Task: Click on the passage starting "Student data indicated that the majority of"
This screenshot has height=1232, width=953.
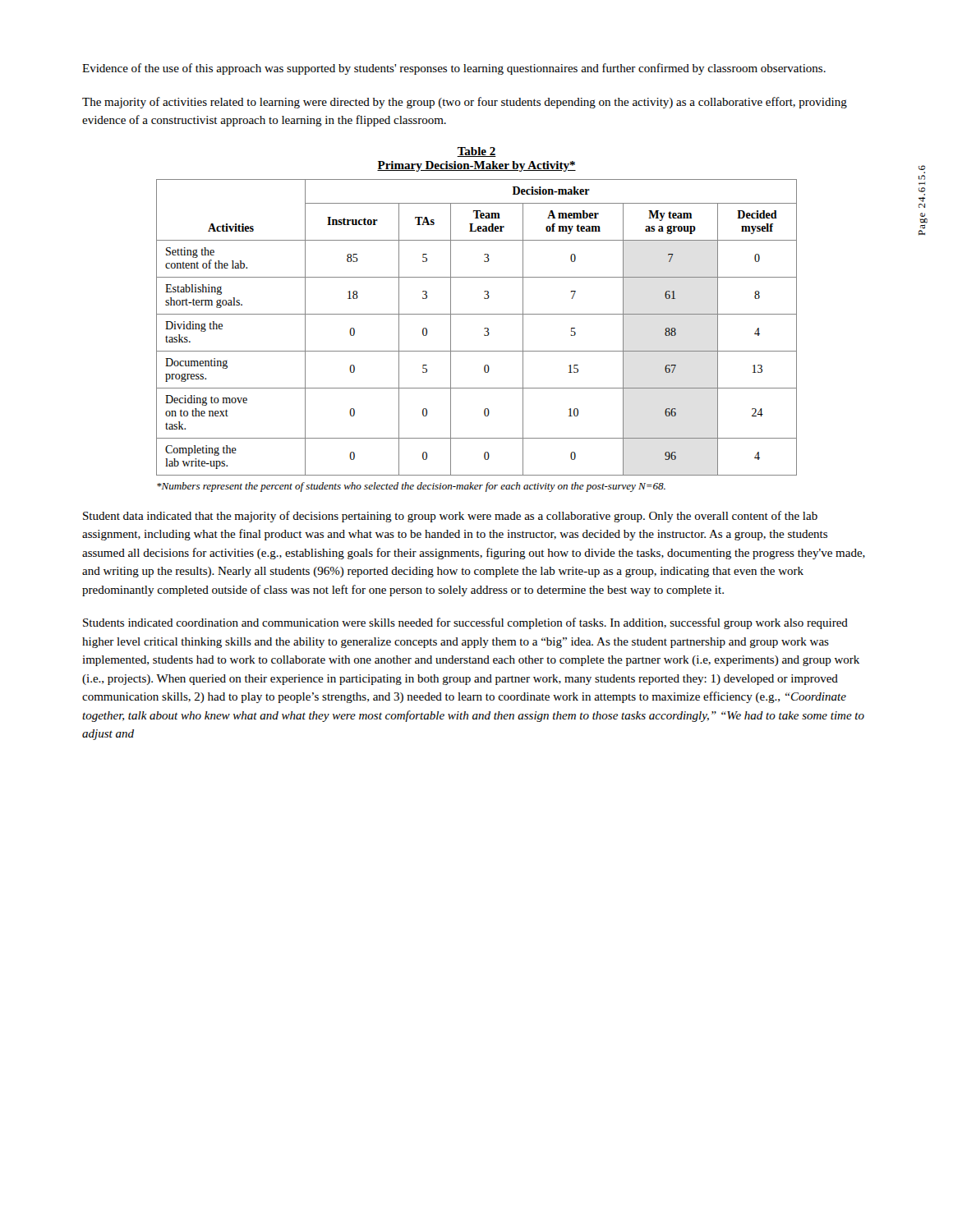Action: 474,552
